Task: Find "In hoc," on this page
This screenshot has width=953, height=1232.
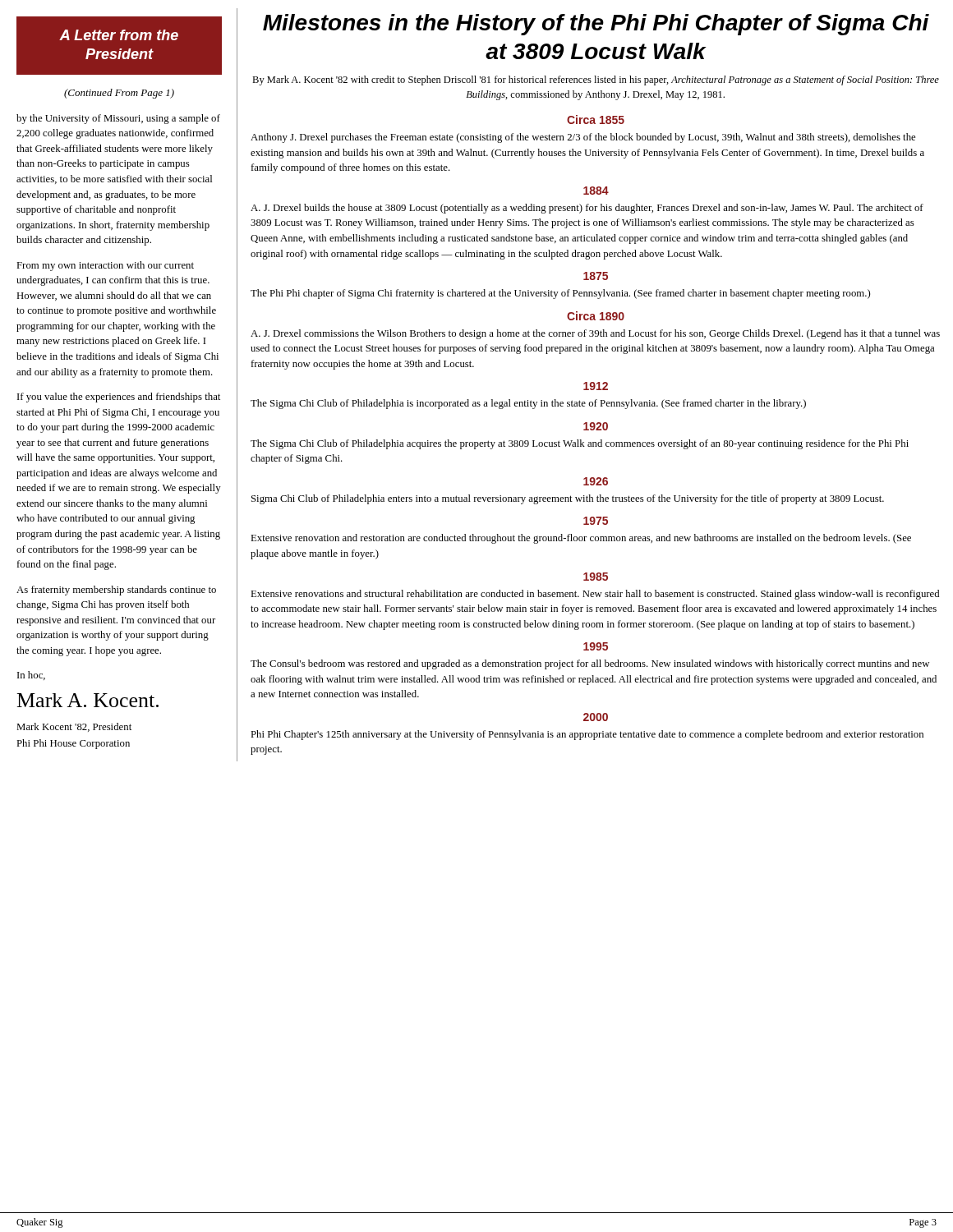Action: (31, 675)
